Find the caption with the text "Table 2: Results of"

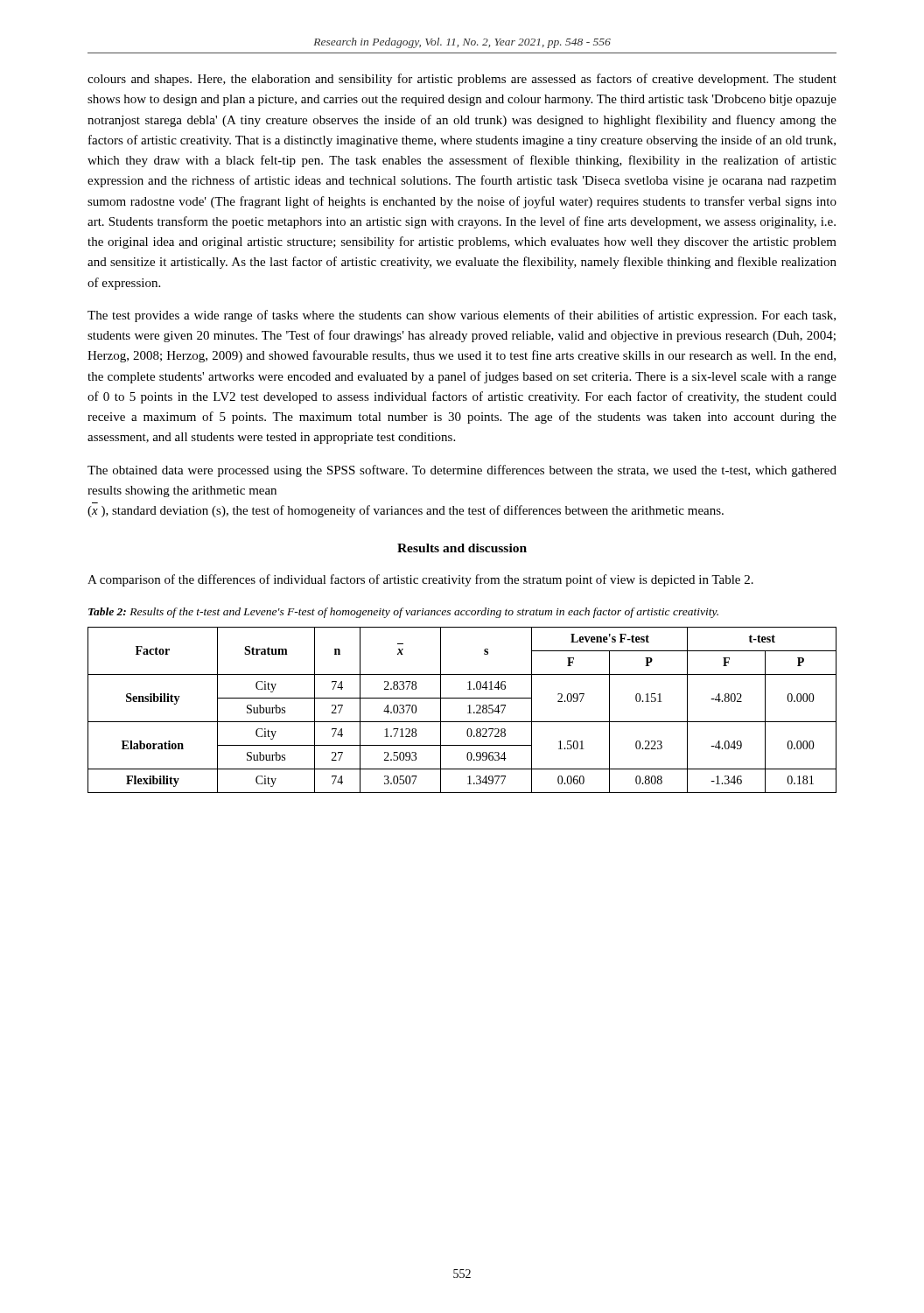tap(403, 611)
